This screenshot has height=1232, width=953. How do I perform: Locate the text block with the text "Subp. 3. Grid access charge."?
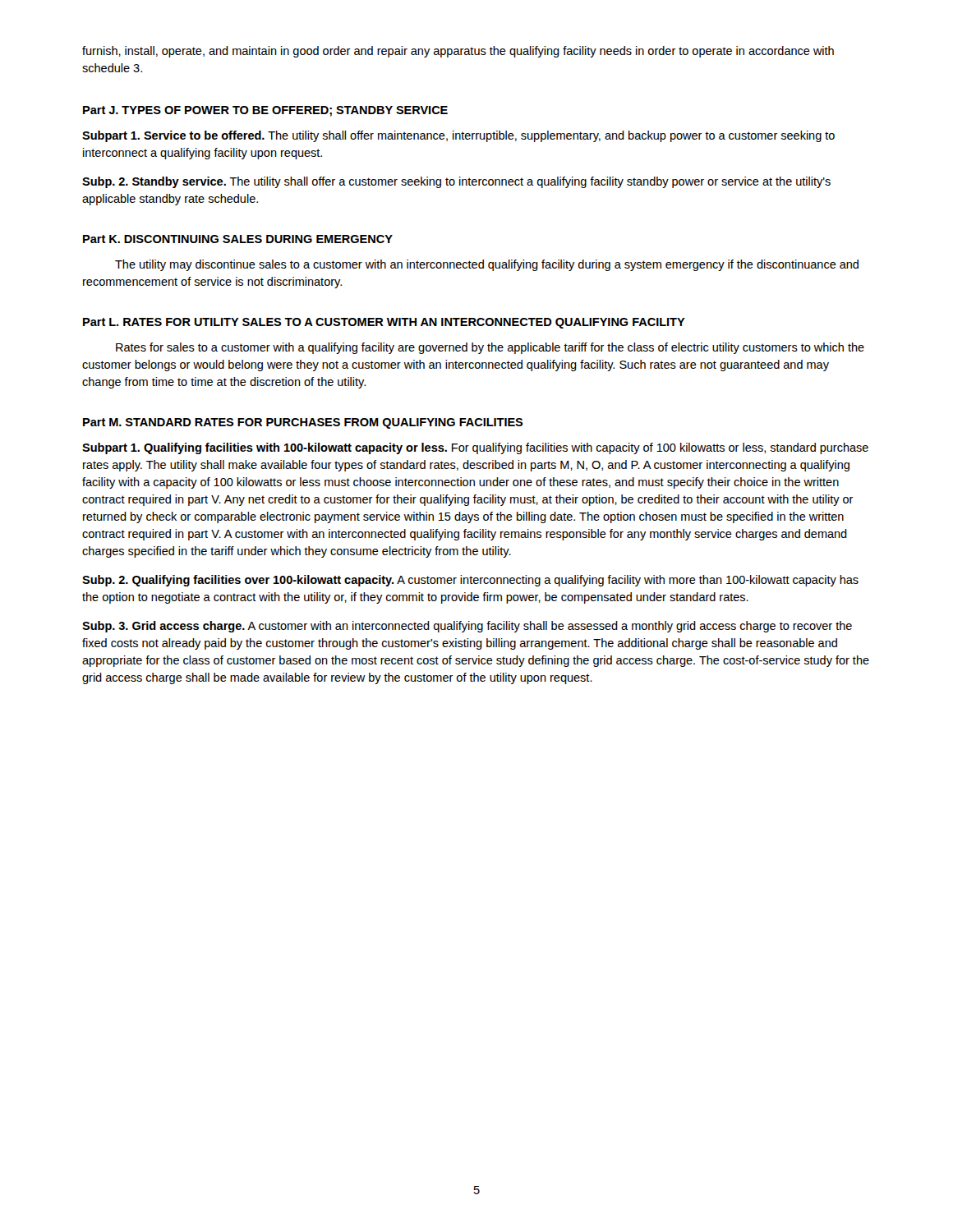tap(476, 652)
